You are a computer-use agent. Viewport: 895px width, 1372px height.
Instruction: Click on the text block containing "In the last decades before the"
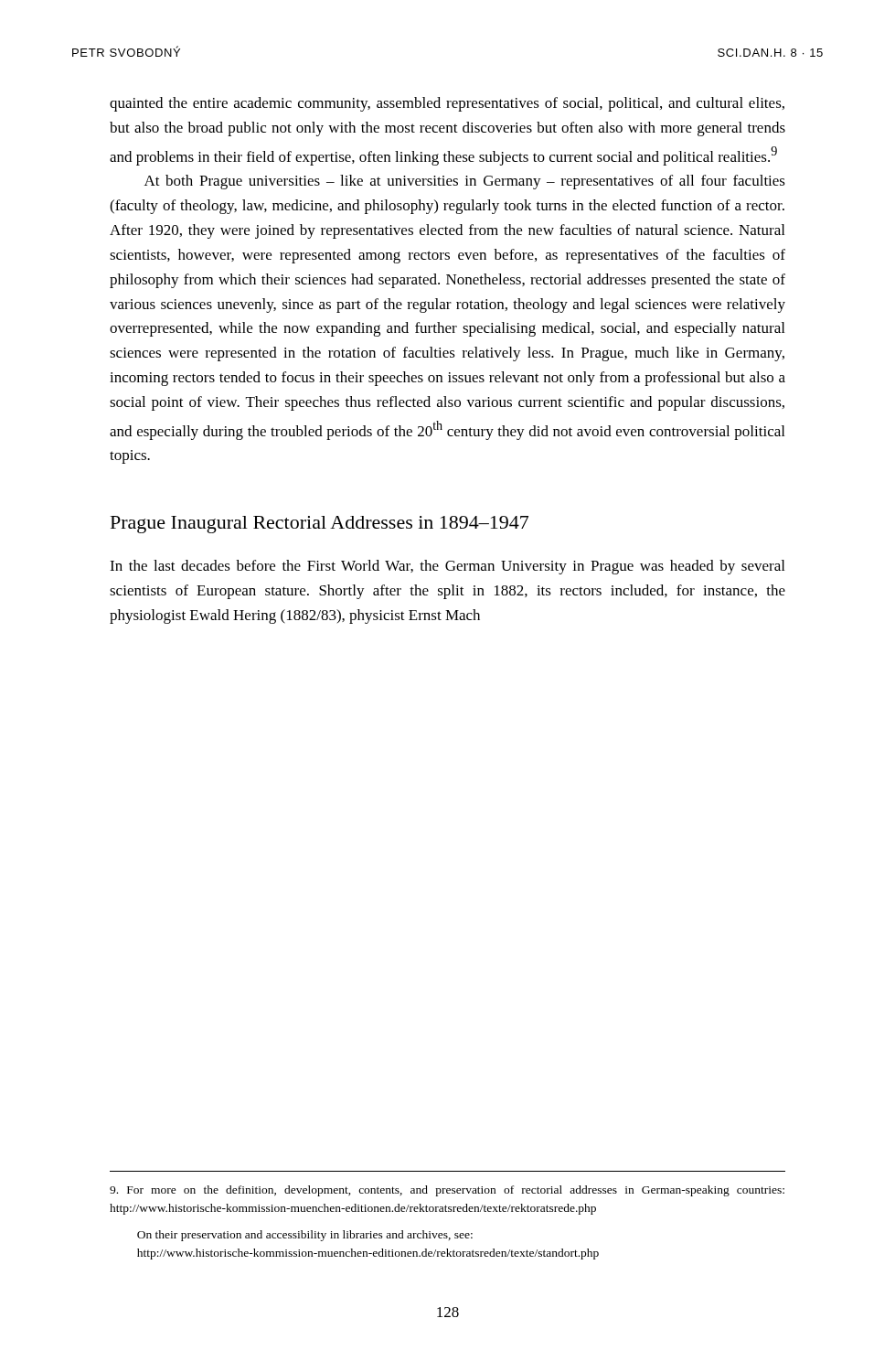pos(448,591)
